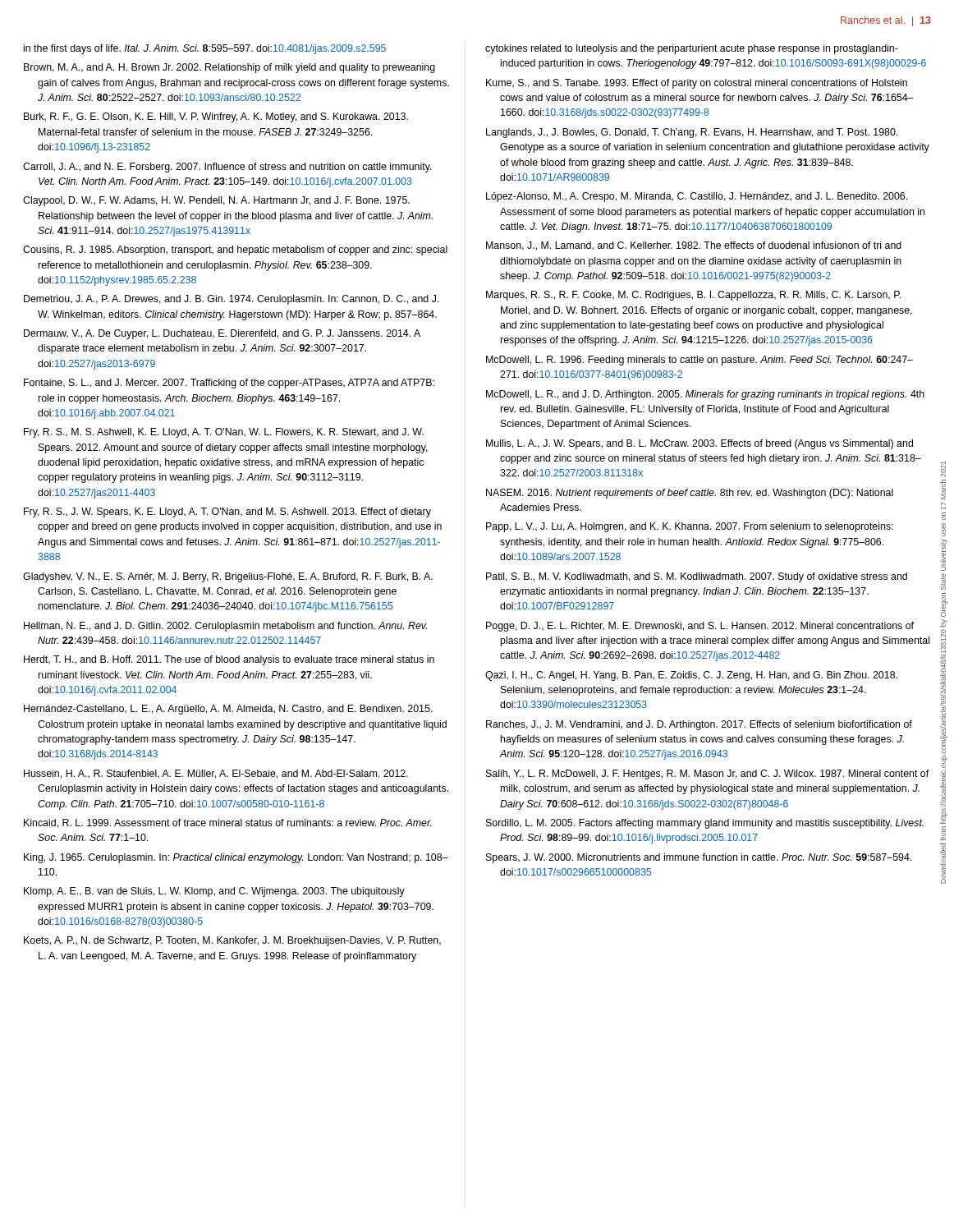The height and width of the screenshot is (1232, 954).
Task: Click the passage that begins "King, J. 1965. Ceruloplasmin. In: Practical"
Action: [x=235, y=865]
